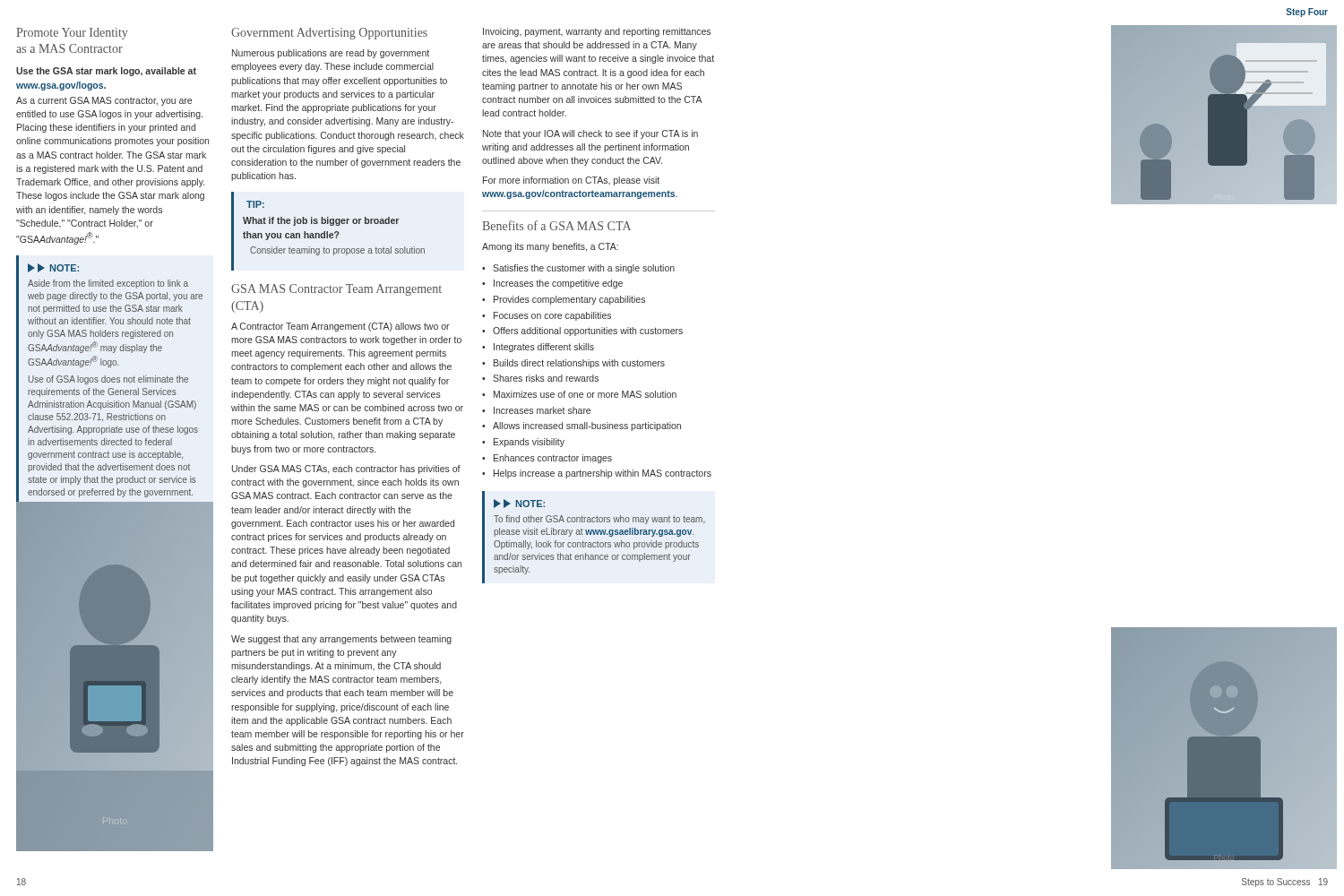The width and height of the screenshot is (1344, 896).
Task: Locate the text block with the text "Invoicing, payment, warranty and reporting remittances"
Action: [599, 113]
